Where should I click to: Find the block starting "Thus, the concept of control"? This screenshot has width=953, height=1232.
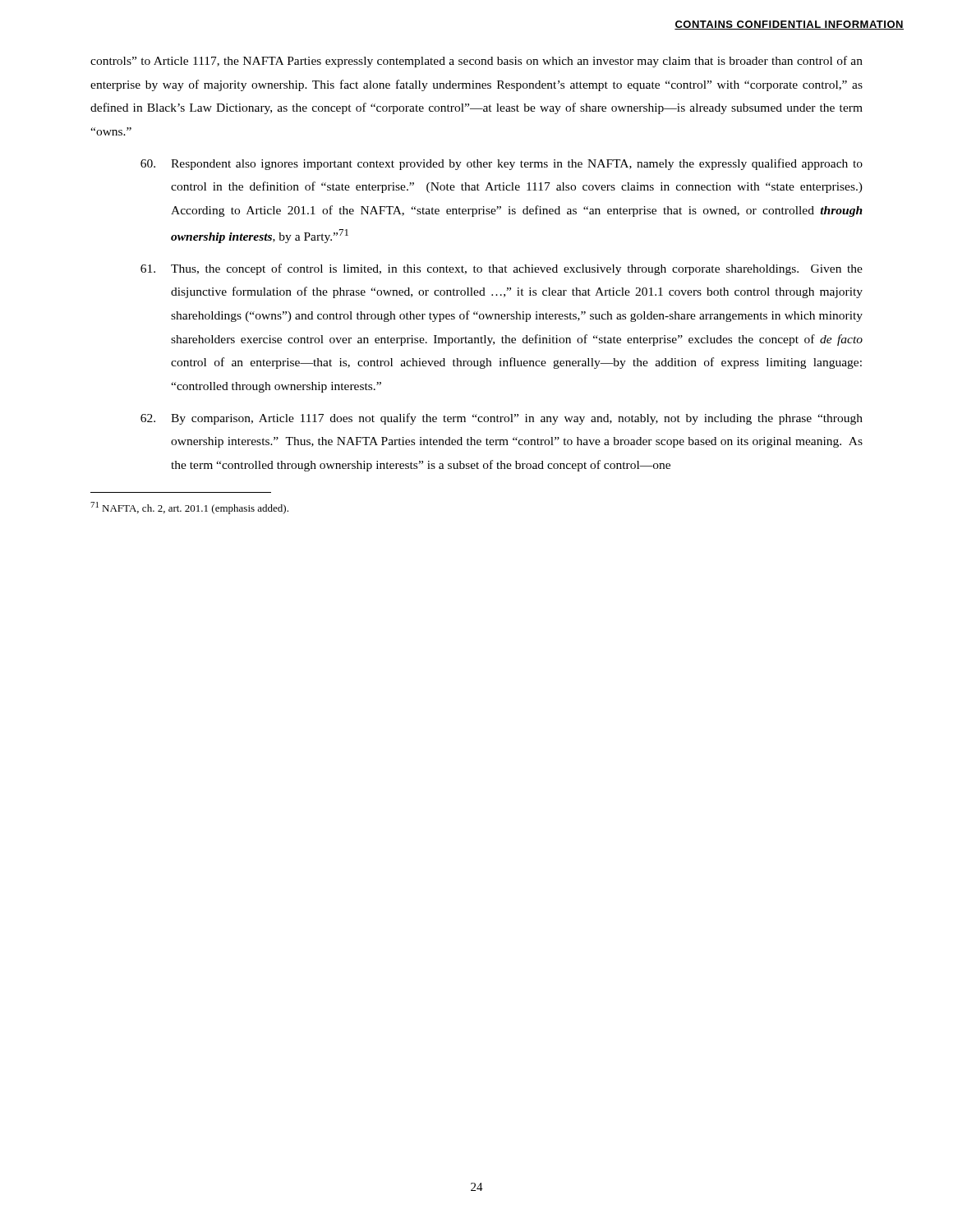pyautogui.click(x=476, y=327)
